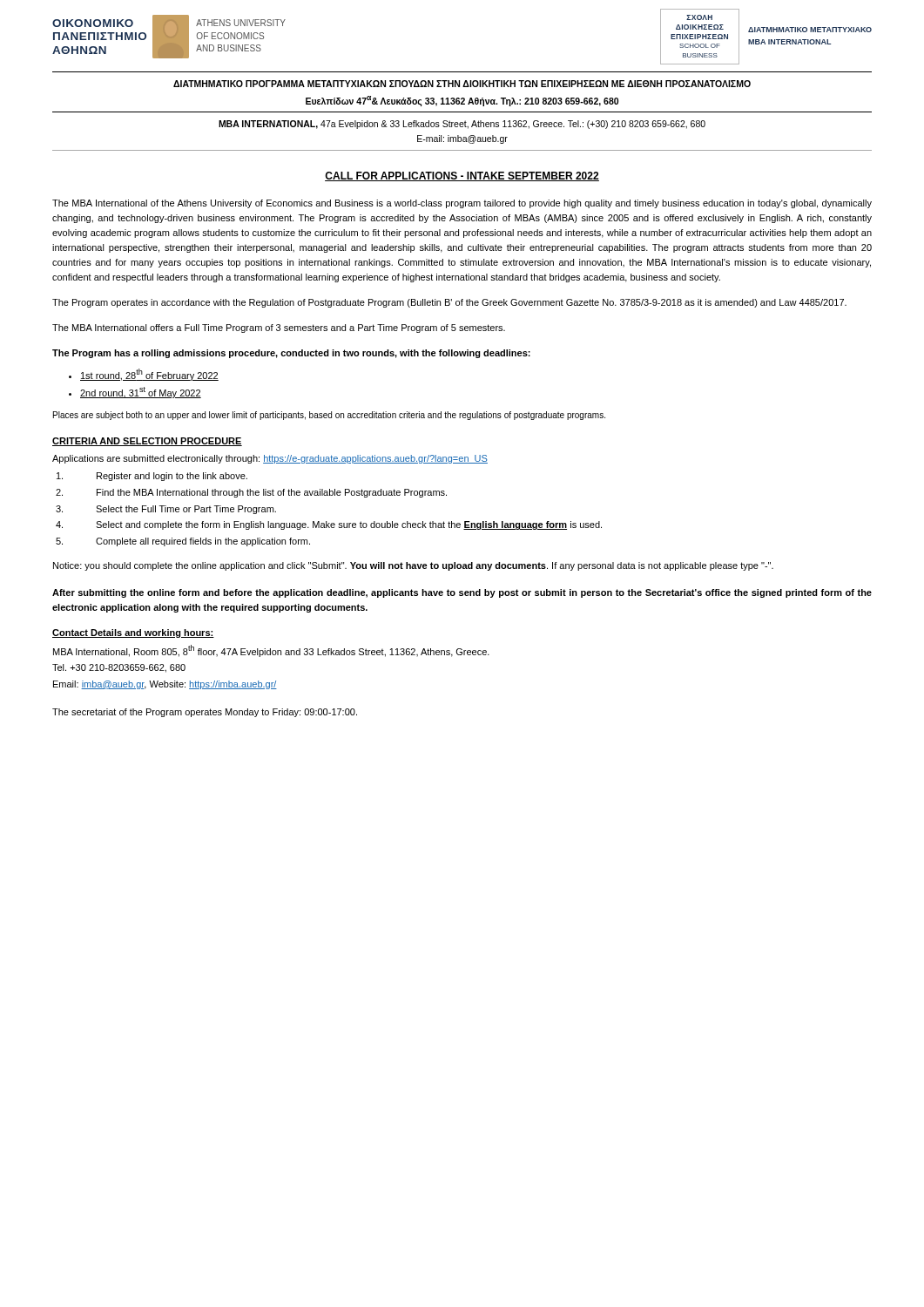Locate the block of text that opens with "The MBA International offers a Full Time Program"
The height and width of the screenshot is (1307, 924).
point(279,328)
